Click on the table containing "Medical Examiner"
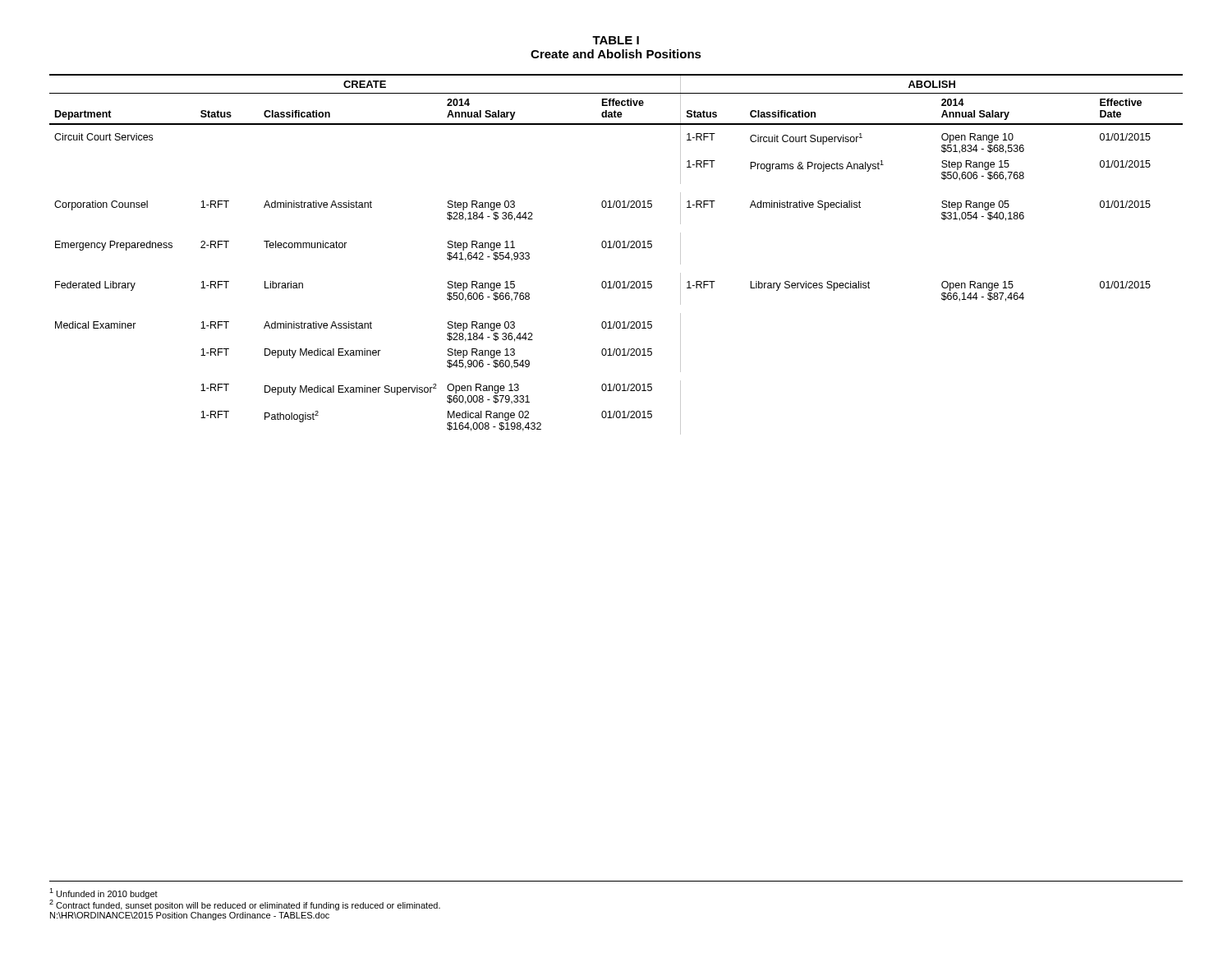This screenshot has width=1232, height=953. 616,254
